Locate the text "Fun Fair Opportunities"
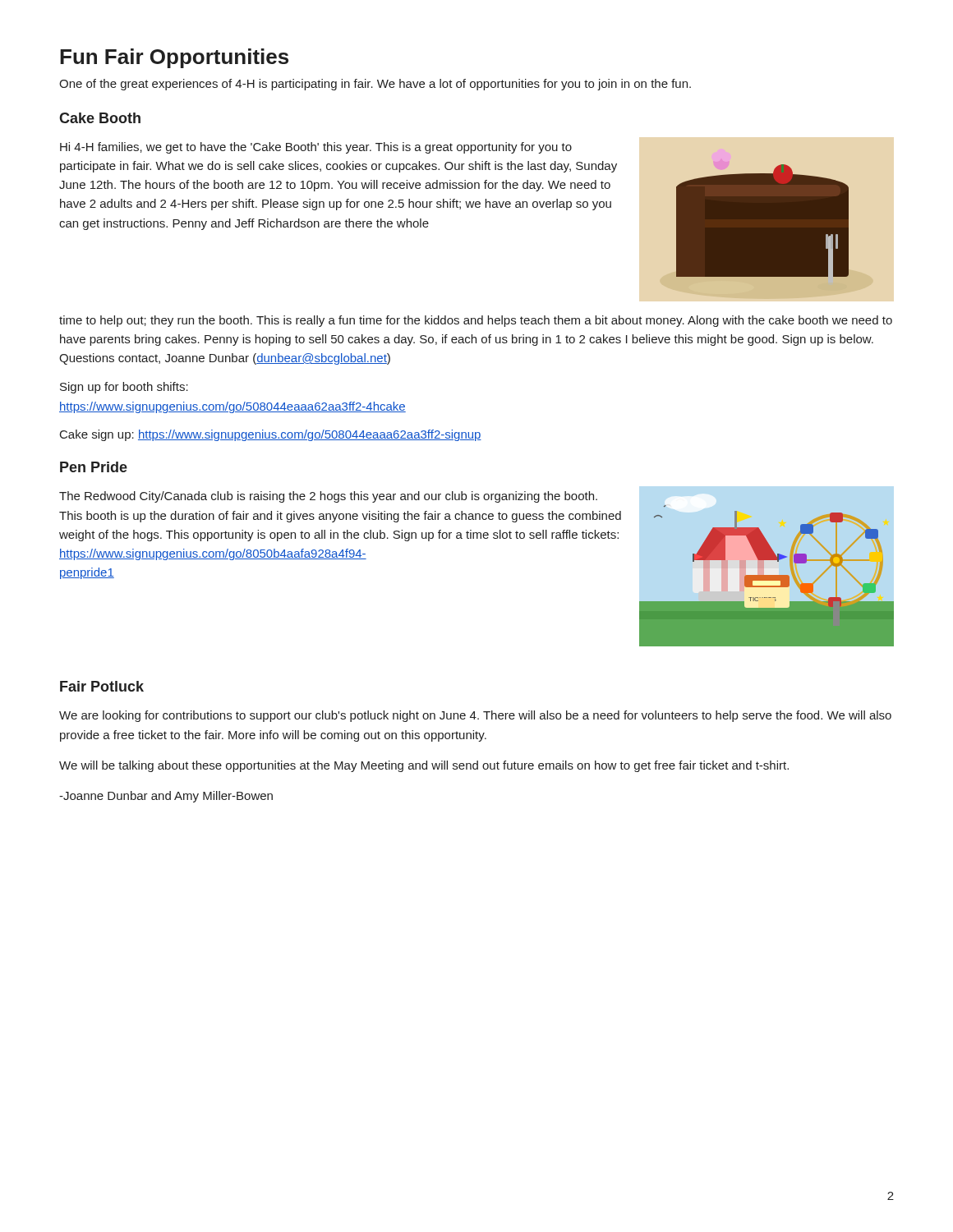Screen dimensions: 1232x953 174,58
